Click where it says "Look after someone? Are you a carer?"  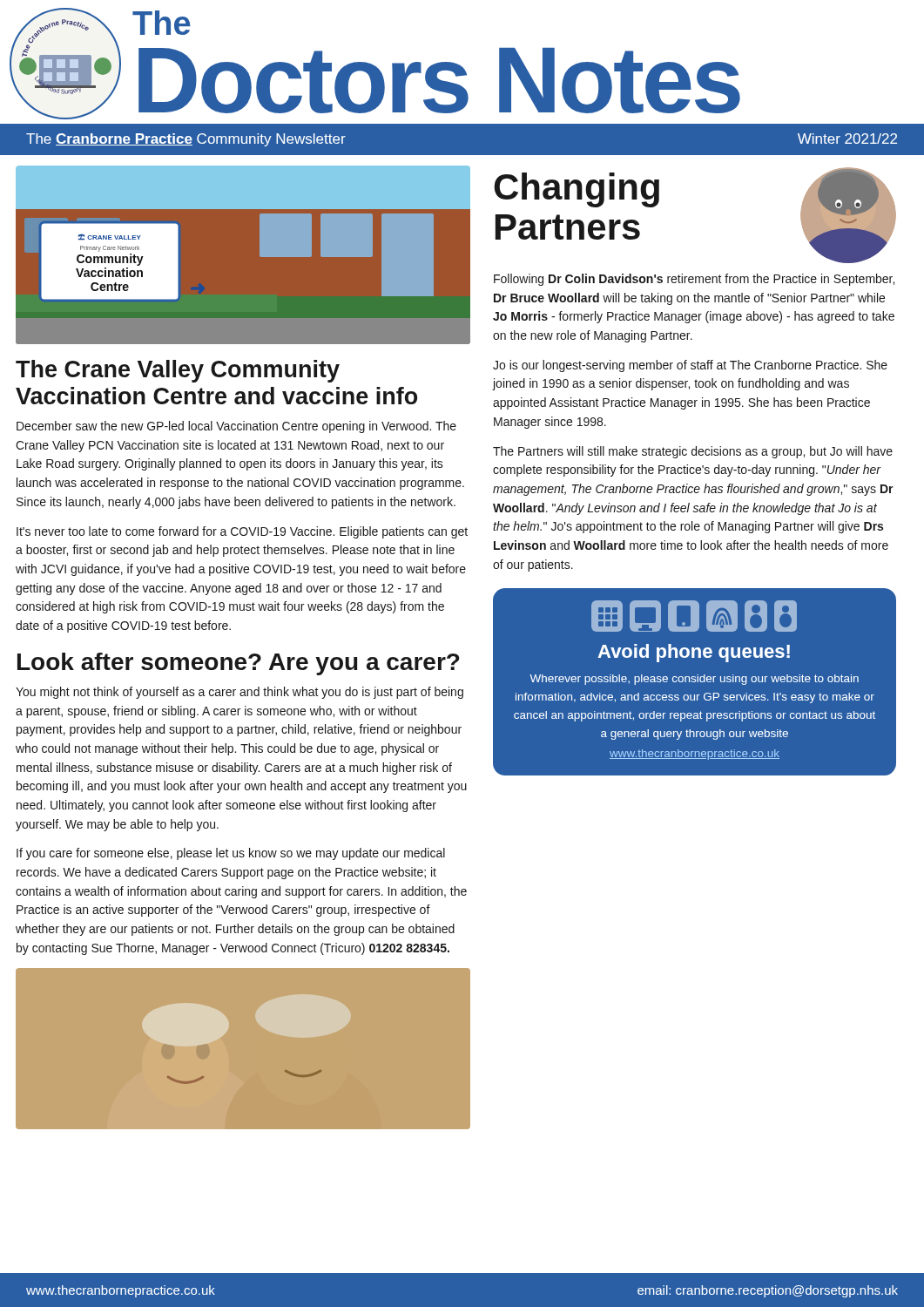coord(238,661)
